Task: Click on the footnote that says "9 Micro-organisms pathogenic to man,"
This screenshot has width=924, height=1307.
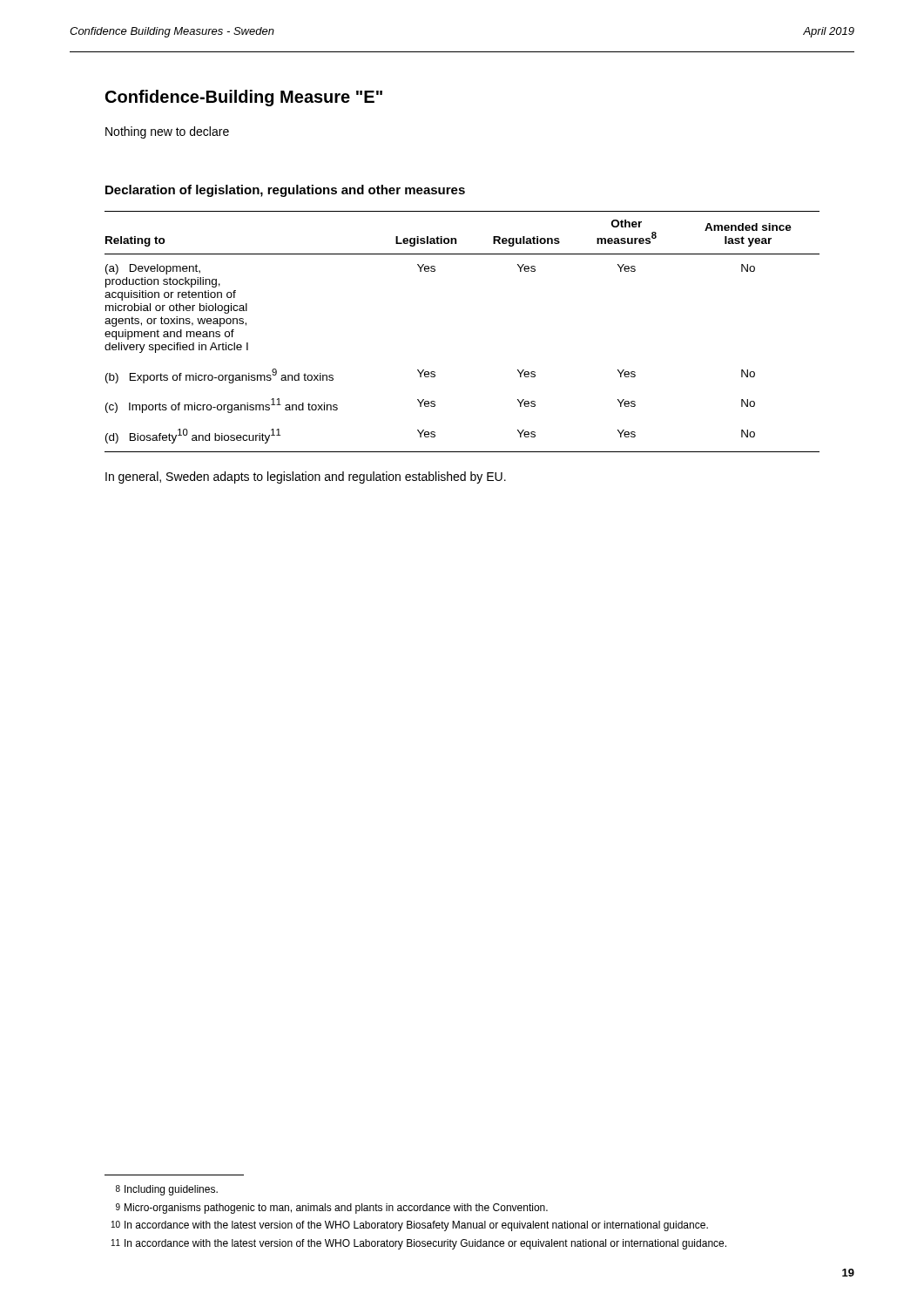Action: [462, 1208]
